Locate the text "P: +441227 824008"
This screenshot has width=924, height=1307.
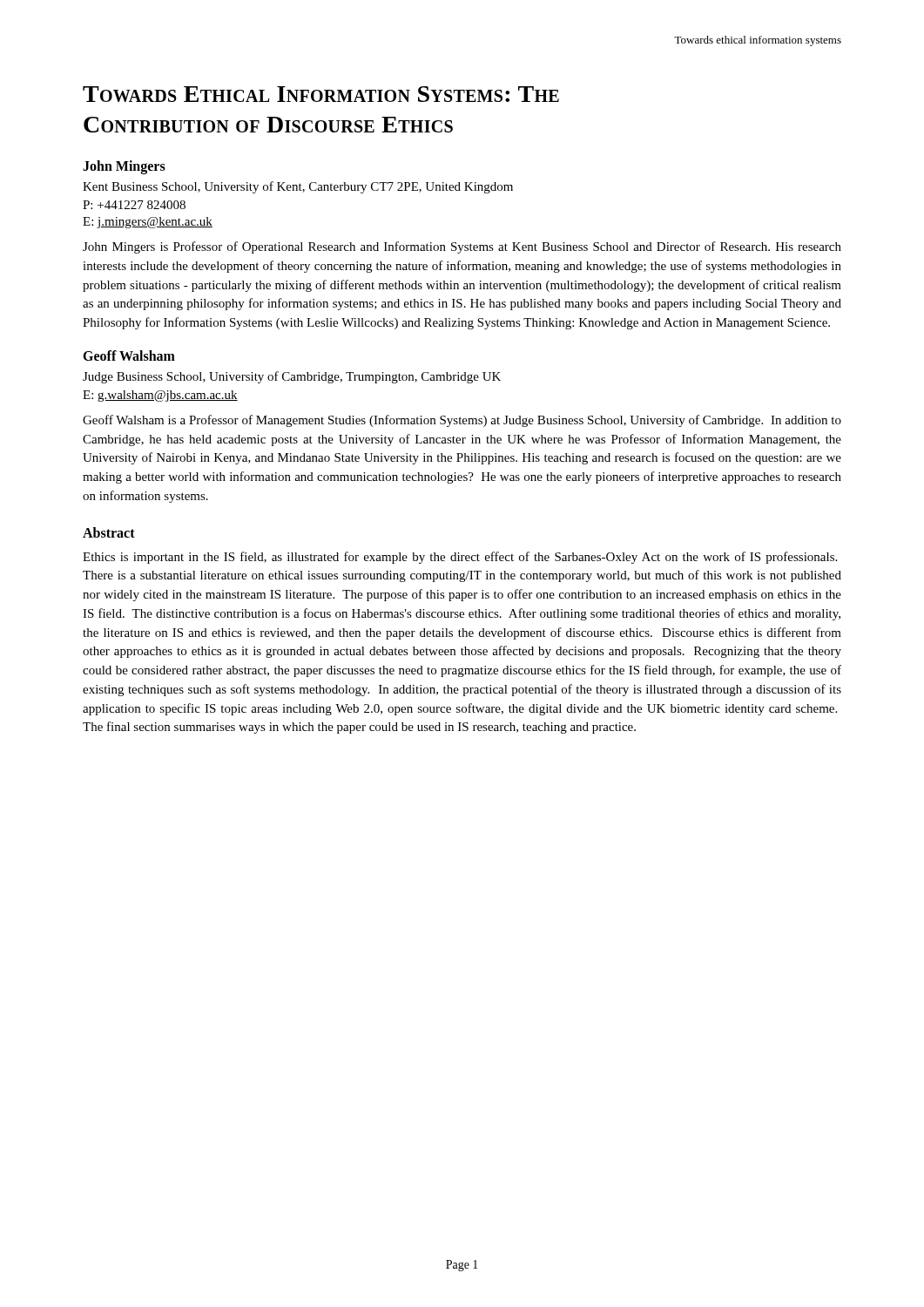pos(134,205)
